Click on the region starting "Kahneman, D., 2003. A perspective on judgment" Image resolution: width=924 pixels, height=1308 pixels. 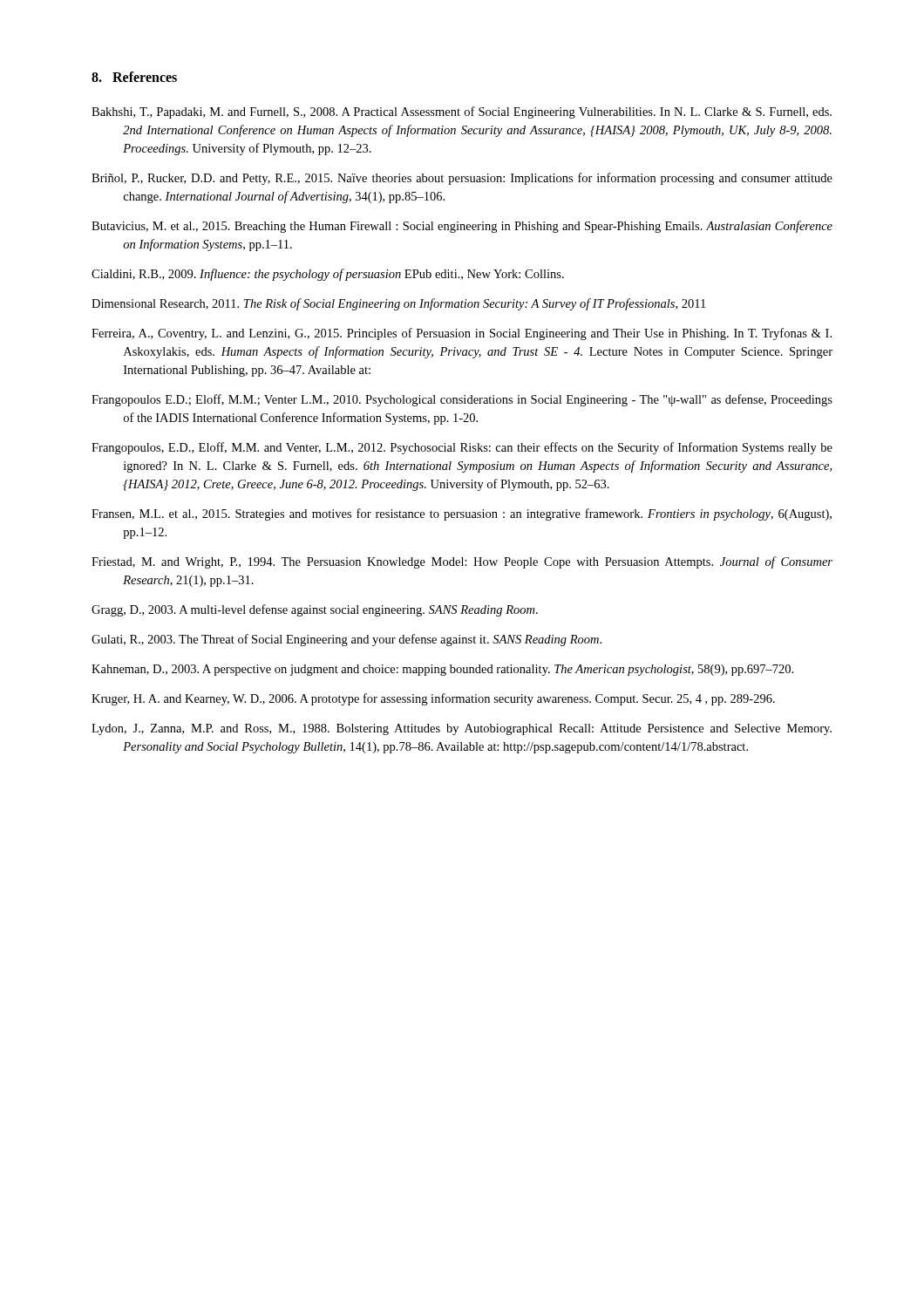coord(443,669)
